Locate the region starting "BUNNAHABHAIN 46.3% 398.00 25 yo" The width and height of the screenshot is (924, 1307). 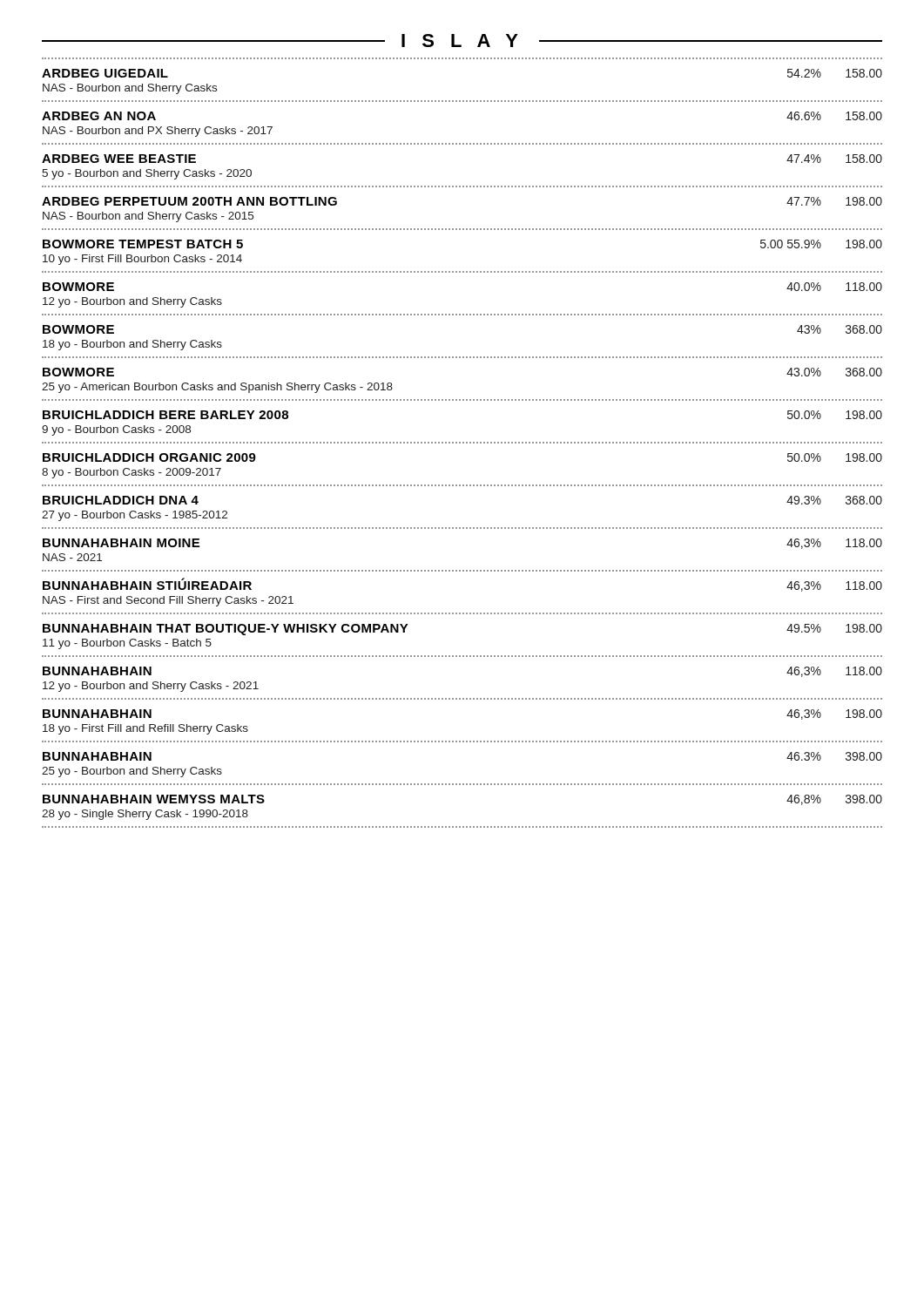coord(94,756)
